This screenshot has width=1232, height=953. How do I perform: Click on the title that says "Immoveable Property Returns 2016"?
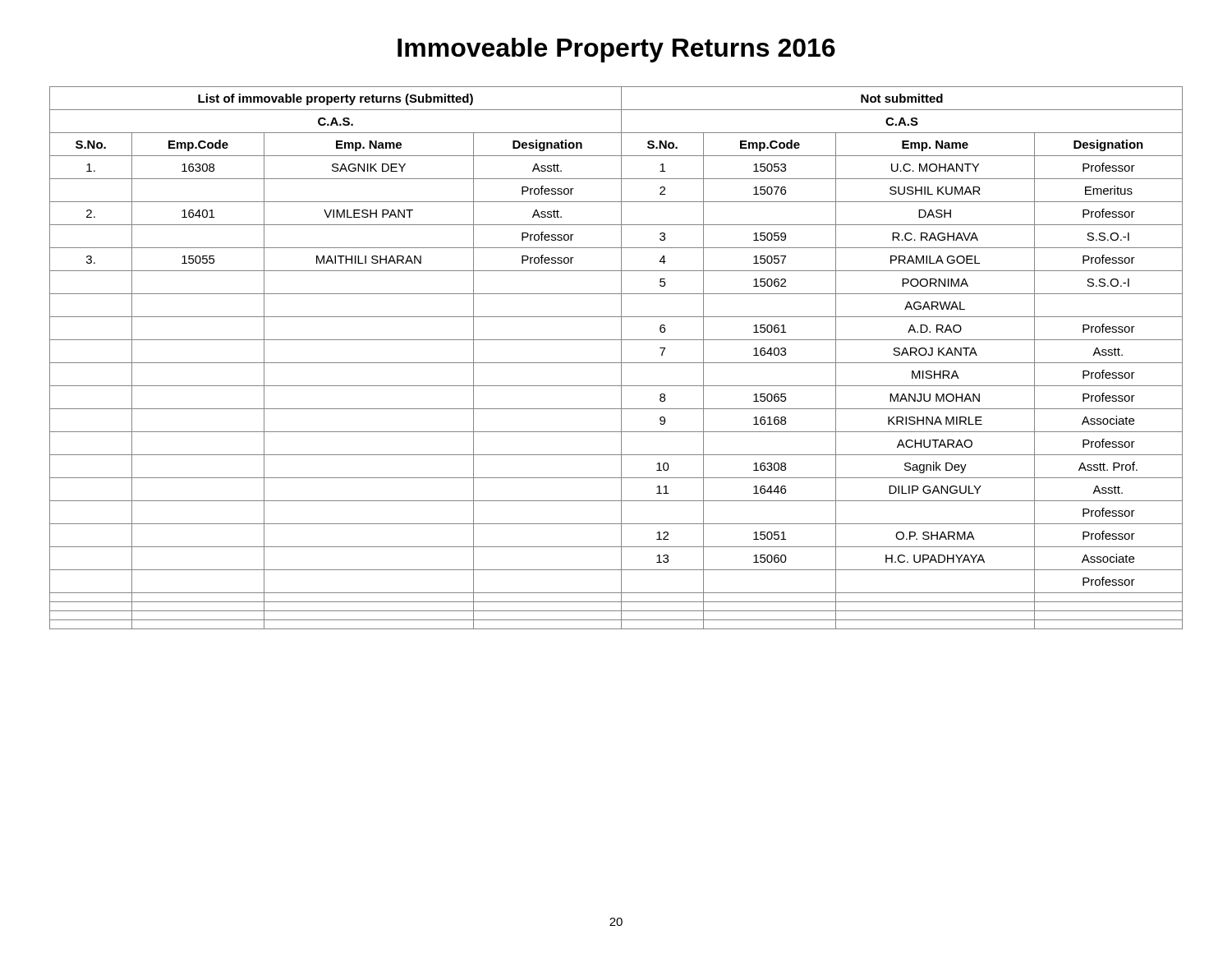point(616,48)
